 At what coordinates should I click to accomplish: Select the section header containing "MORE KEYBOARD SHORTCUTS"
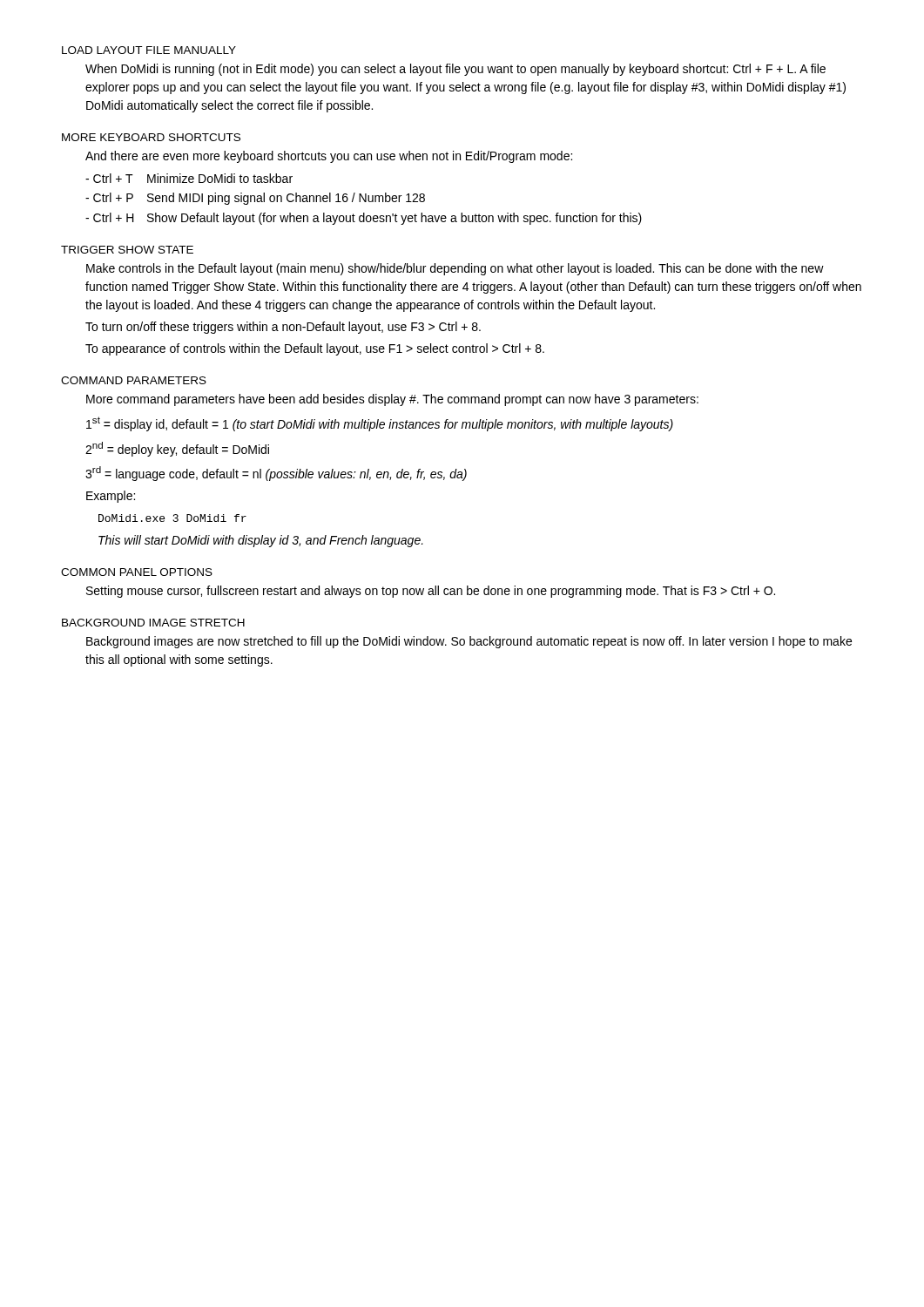pyautogui.click(x=151, y=137)
